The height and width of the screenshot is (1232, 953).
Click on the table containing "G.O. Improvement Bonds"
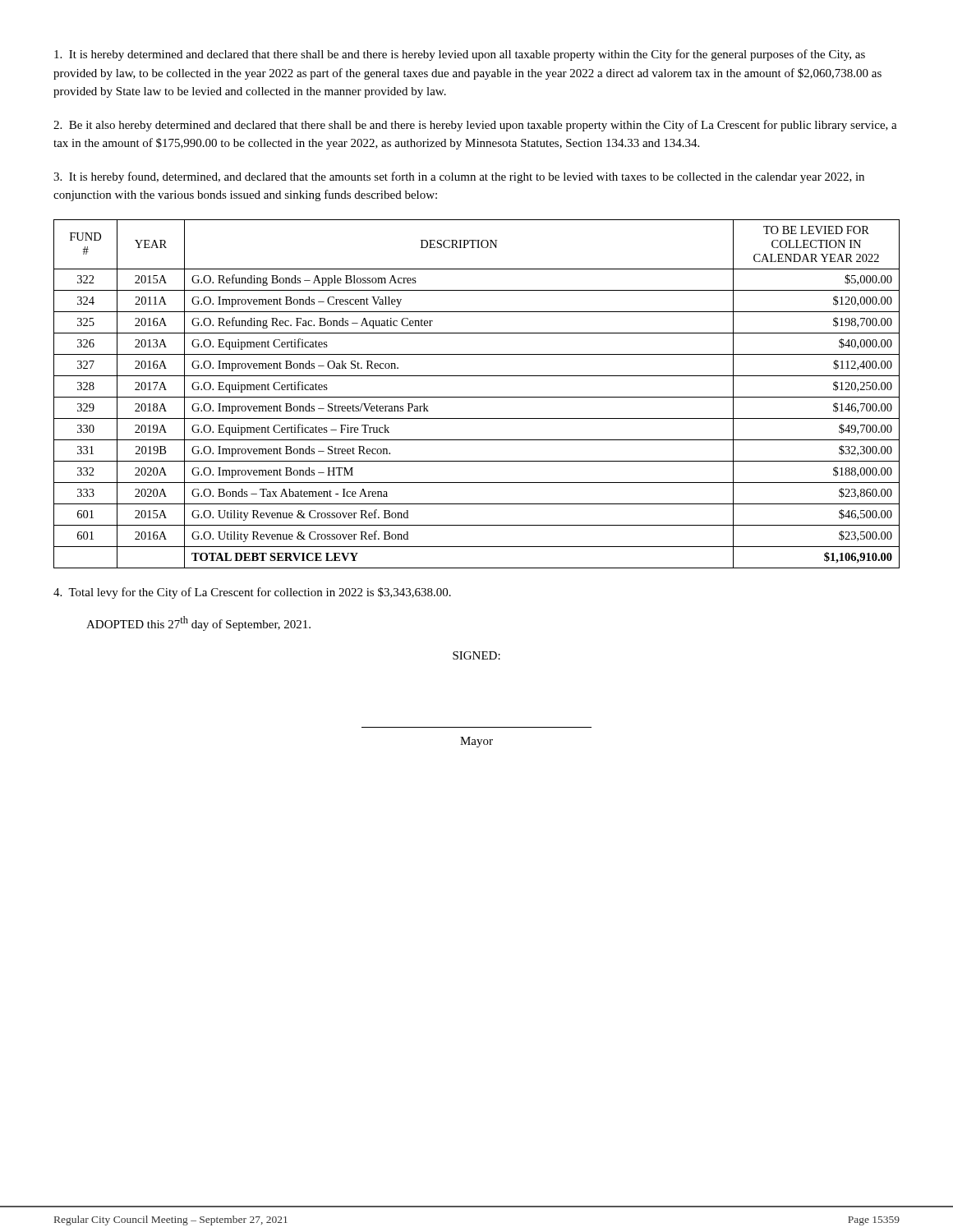click(x=476, y=393)
